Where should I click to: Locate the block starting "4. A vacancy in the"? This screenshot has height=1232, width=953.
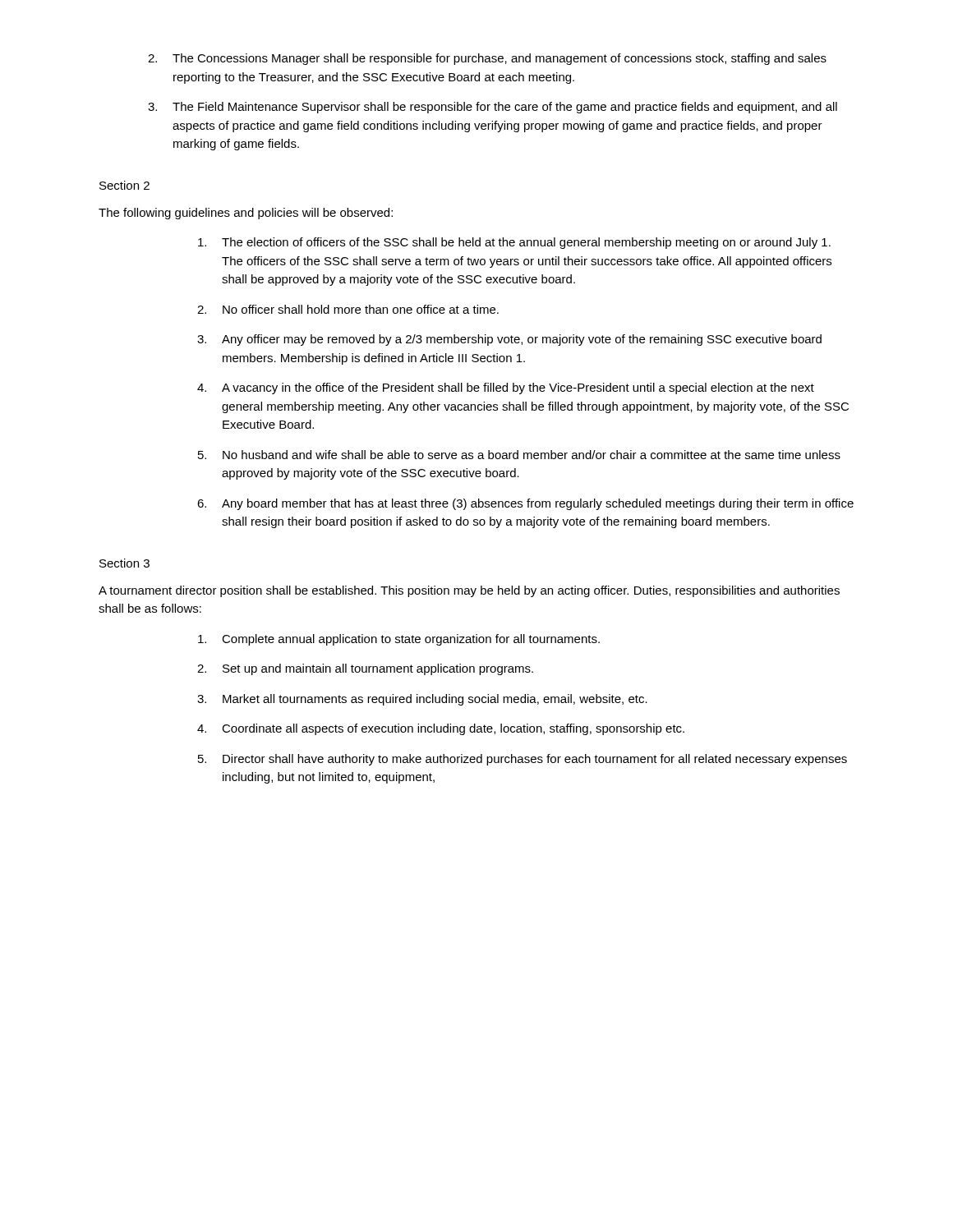(x=526, y=406)
